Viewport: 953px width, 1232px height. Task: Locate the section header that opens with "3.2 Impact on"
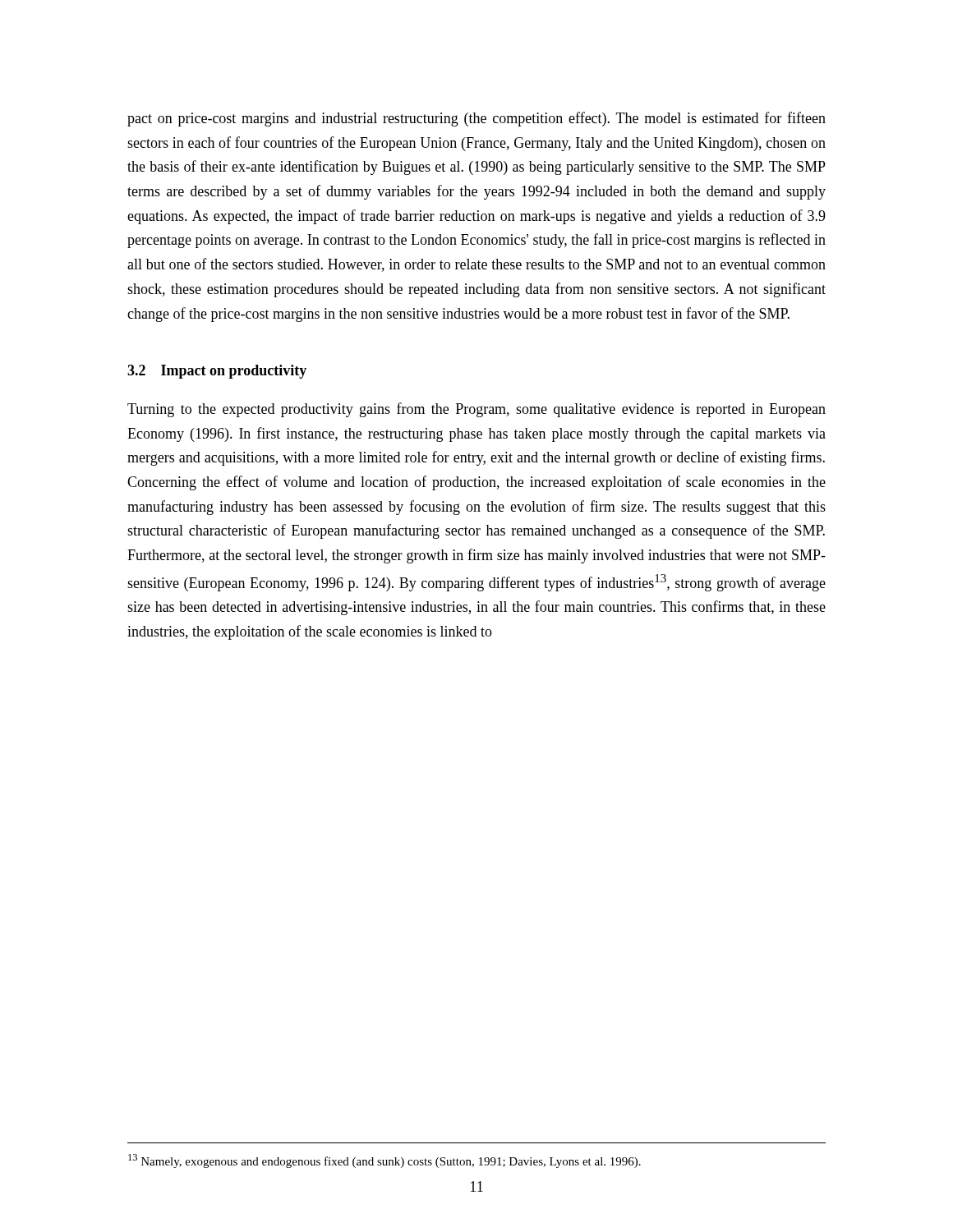tap(217, 371)
